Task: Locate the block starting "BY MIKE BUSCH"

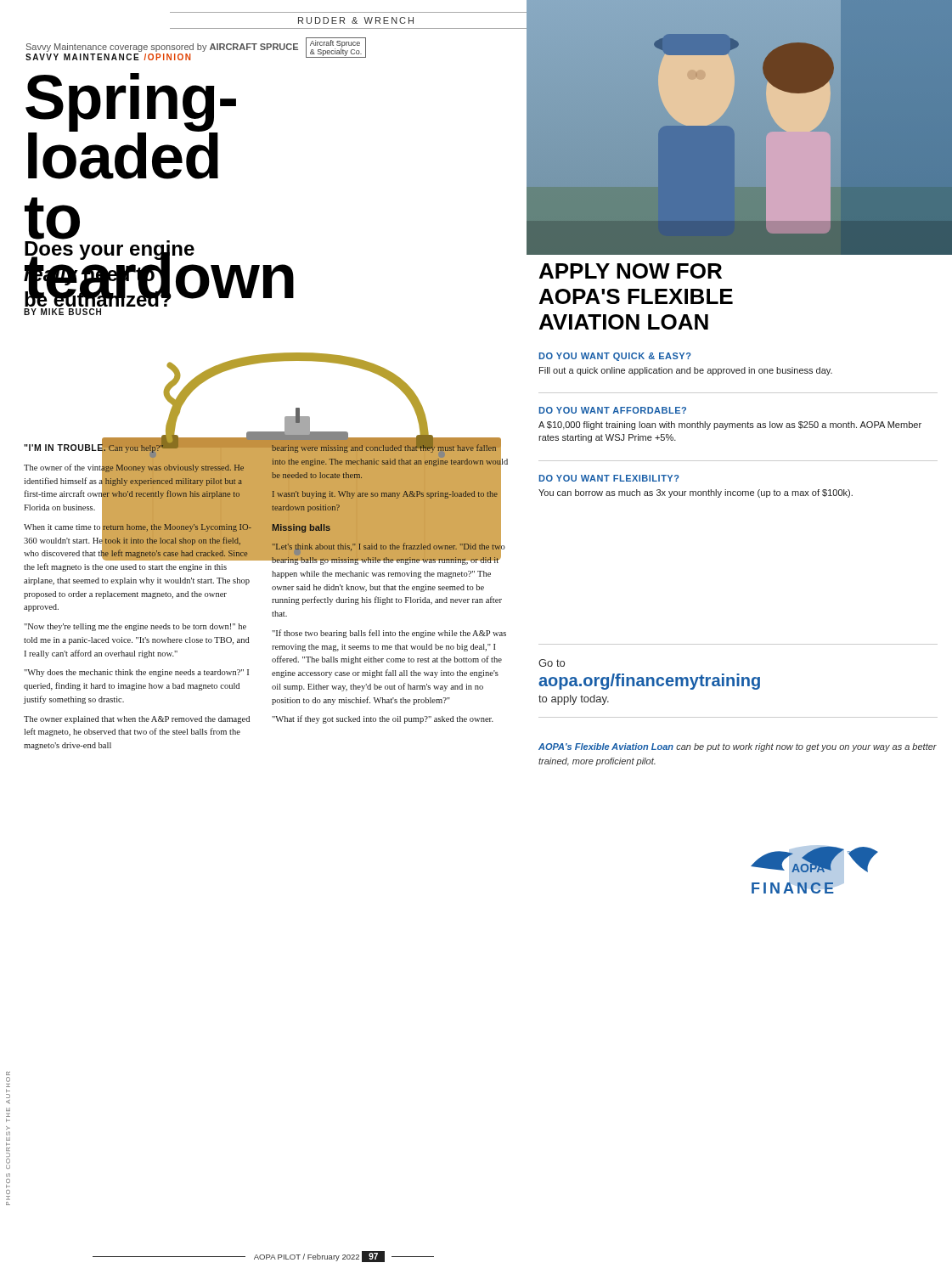Action: (63, 312)
